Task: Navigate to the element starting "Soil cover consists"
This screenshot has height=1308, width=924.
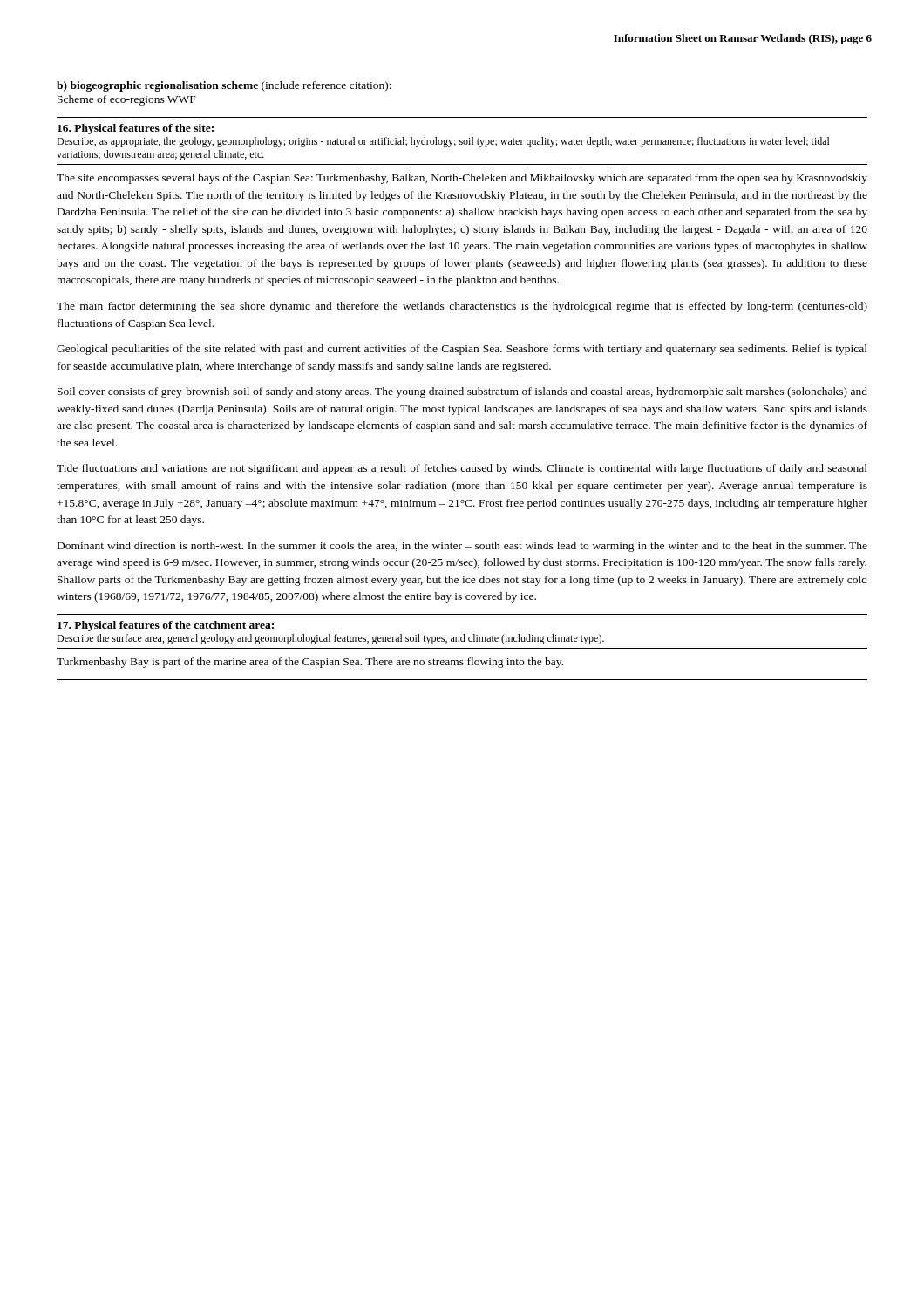Action: pyautogui.click(x=462, y=417)
